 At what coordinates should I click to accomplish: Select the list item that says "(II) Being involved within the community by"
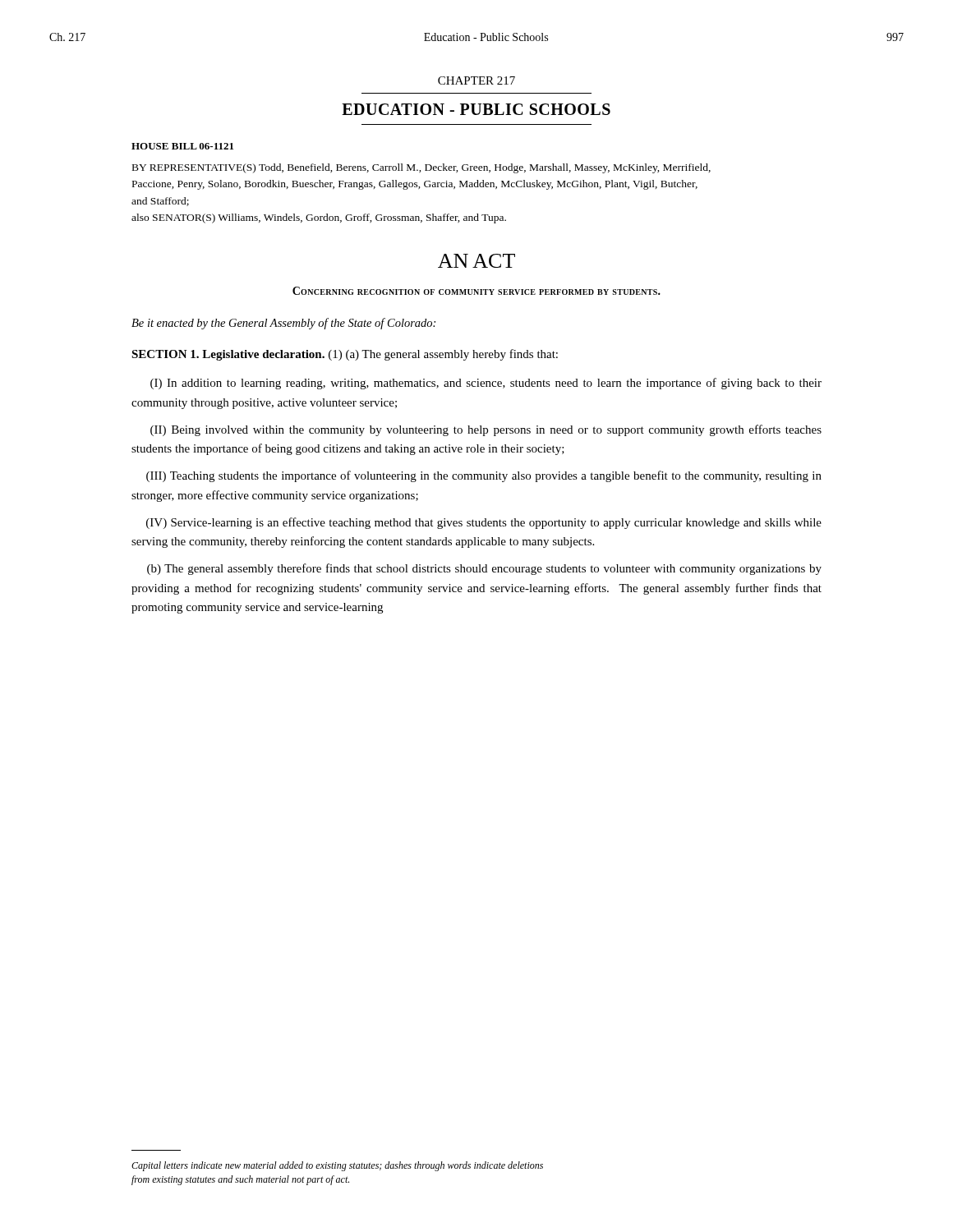476,439
